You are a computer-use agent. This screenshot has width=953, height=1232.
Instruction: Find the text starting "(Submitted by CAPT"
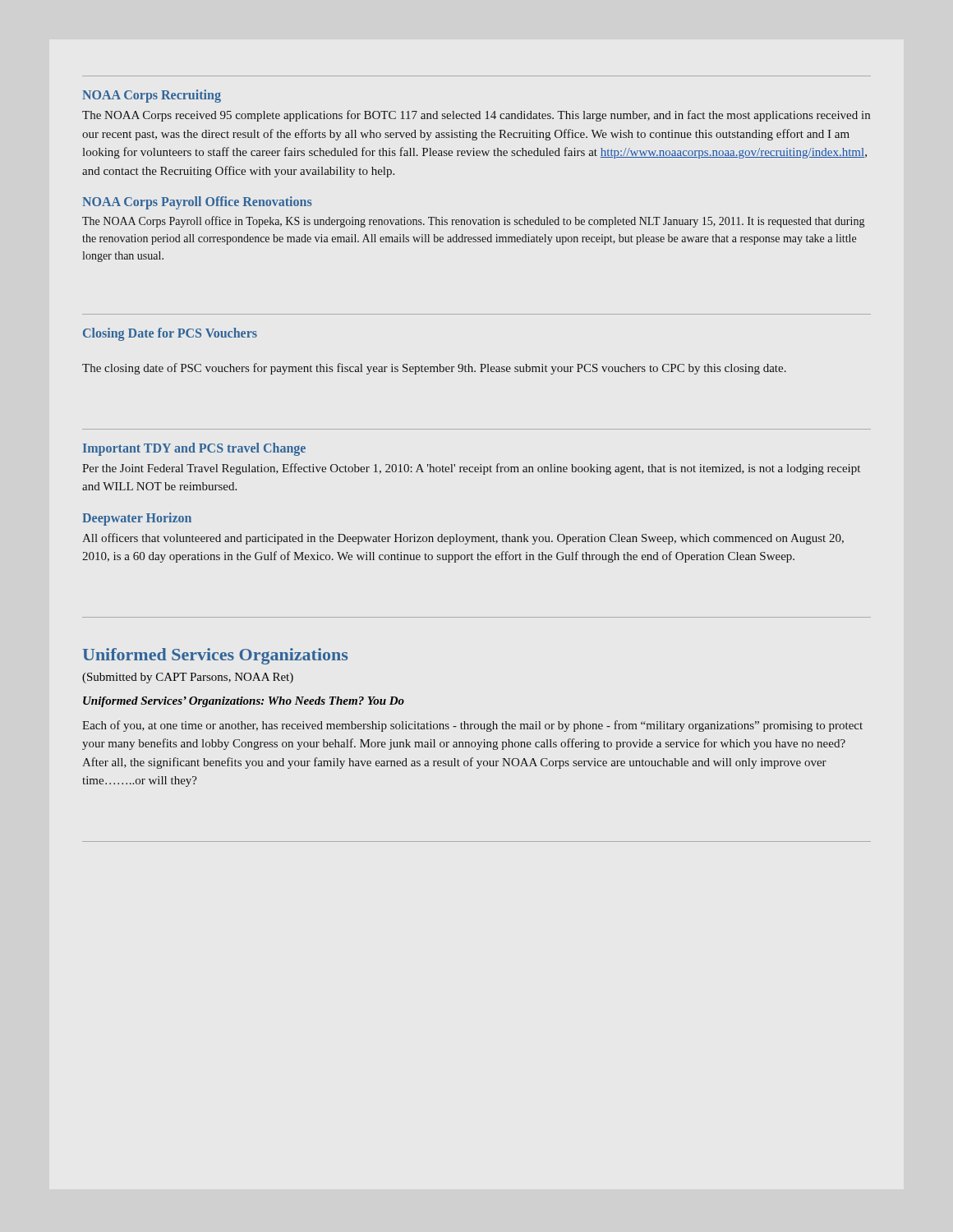(188, 678)
